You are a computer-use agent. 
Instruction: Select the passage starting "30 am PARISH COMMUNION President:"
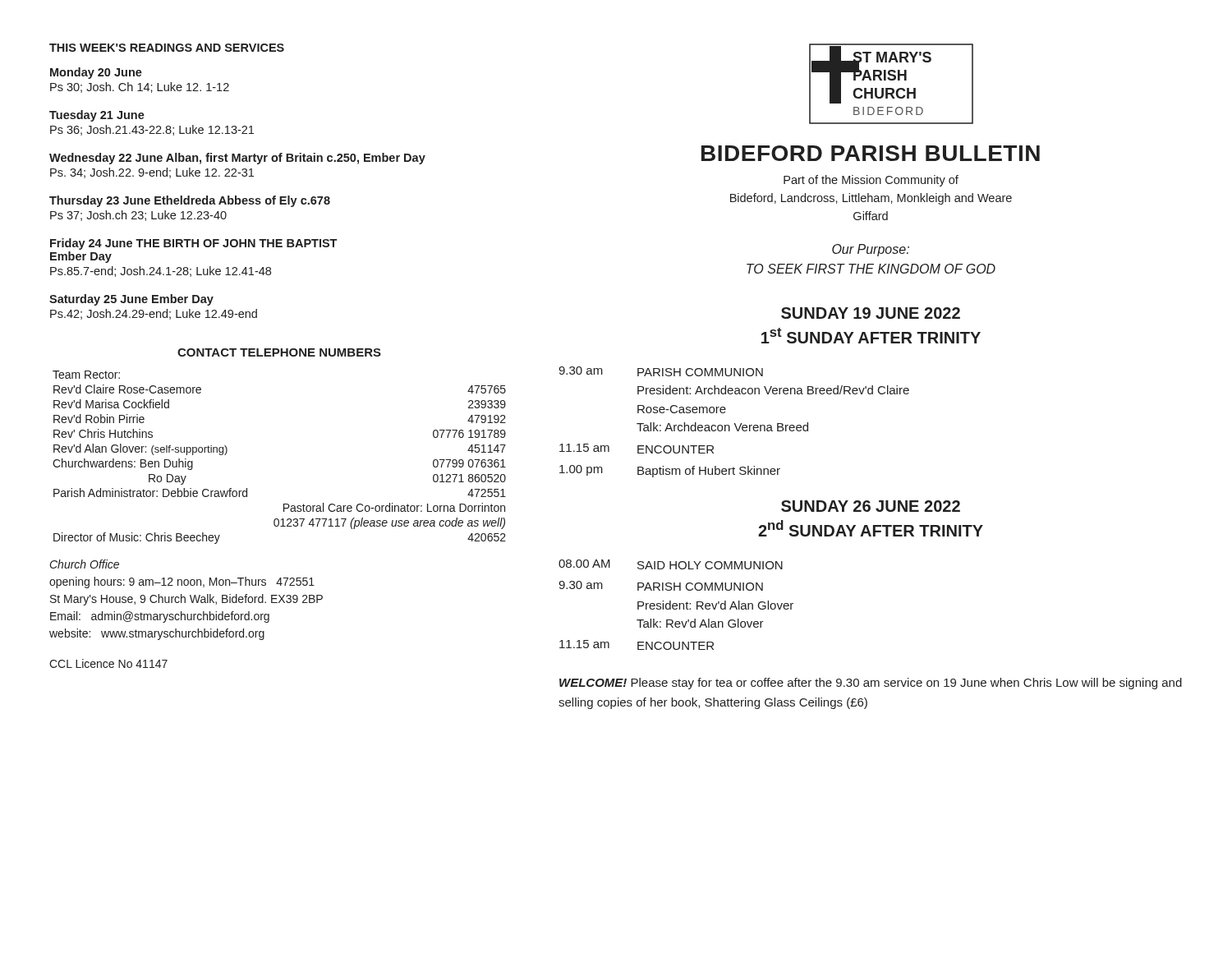tap(661, 371)
